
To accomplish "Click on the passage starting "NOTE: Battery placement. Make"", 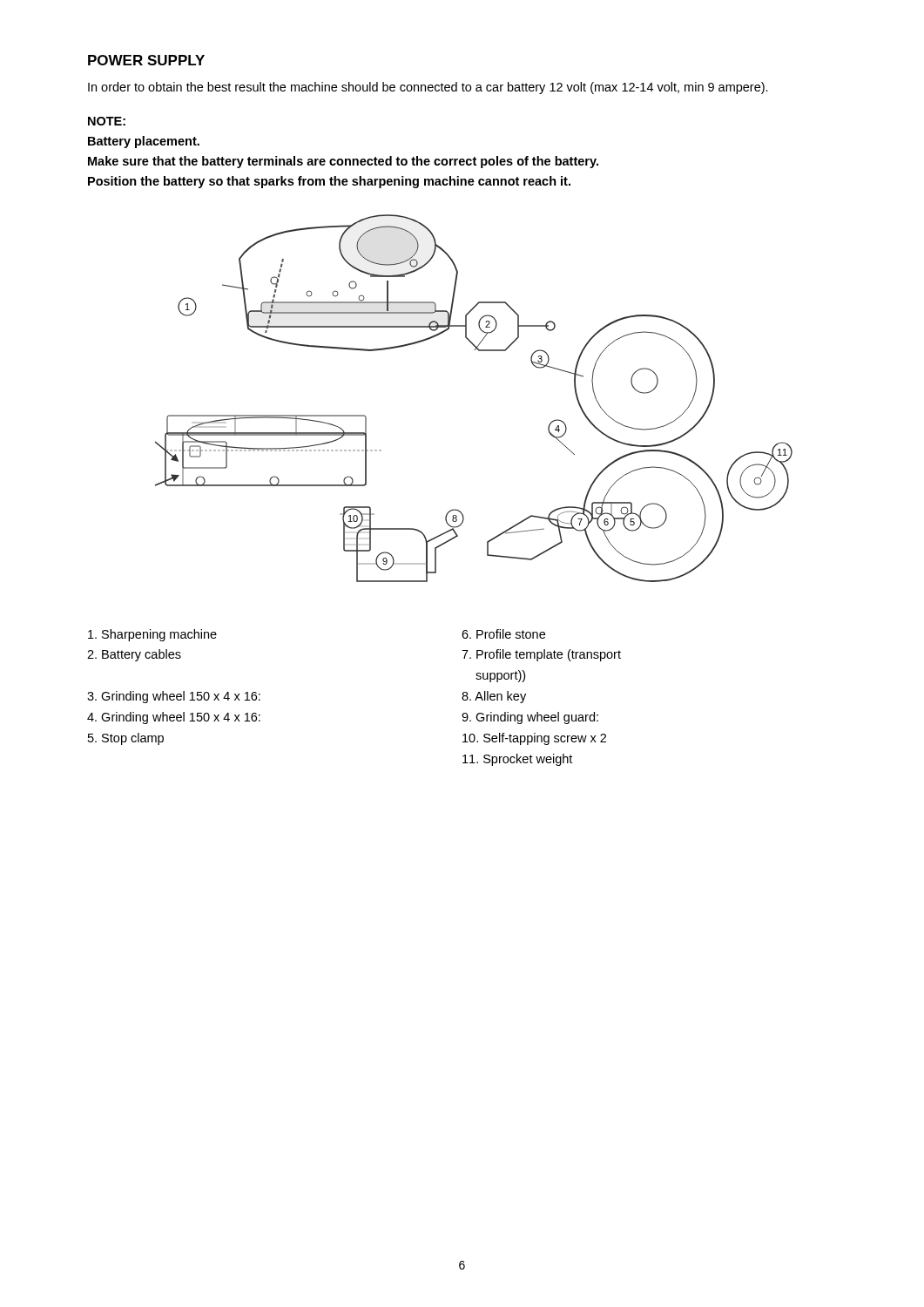I will [x=343, y=151].
